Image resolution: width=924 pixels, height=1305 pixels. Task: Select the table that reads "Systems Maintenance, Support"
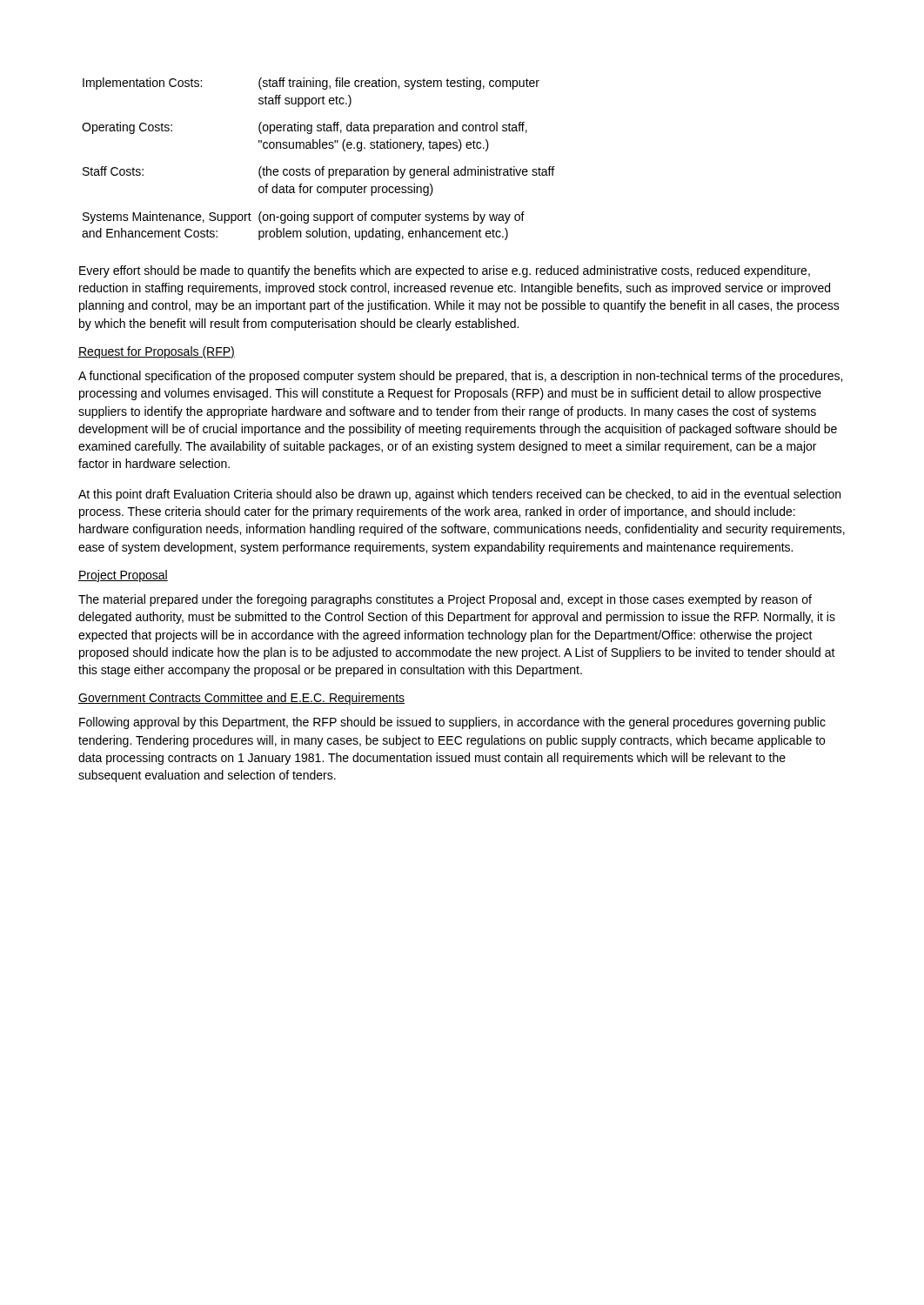[462, 159]
